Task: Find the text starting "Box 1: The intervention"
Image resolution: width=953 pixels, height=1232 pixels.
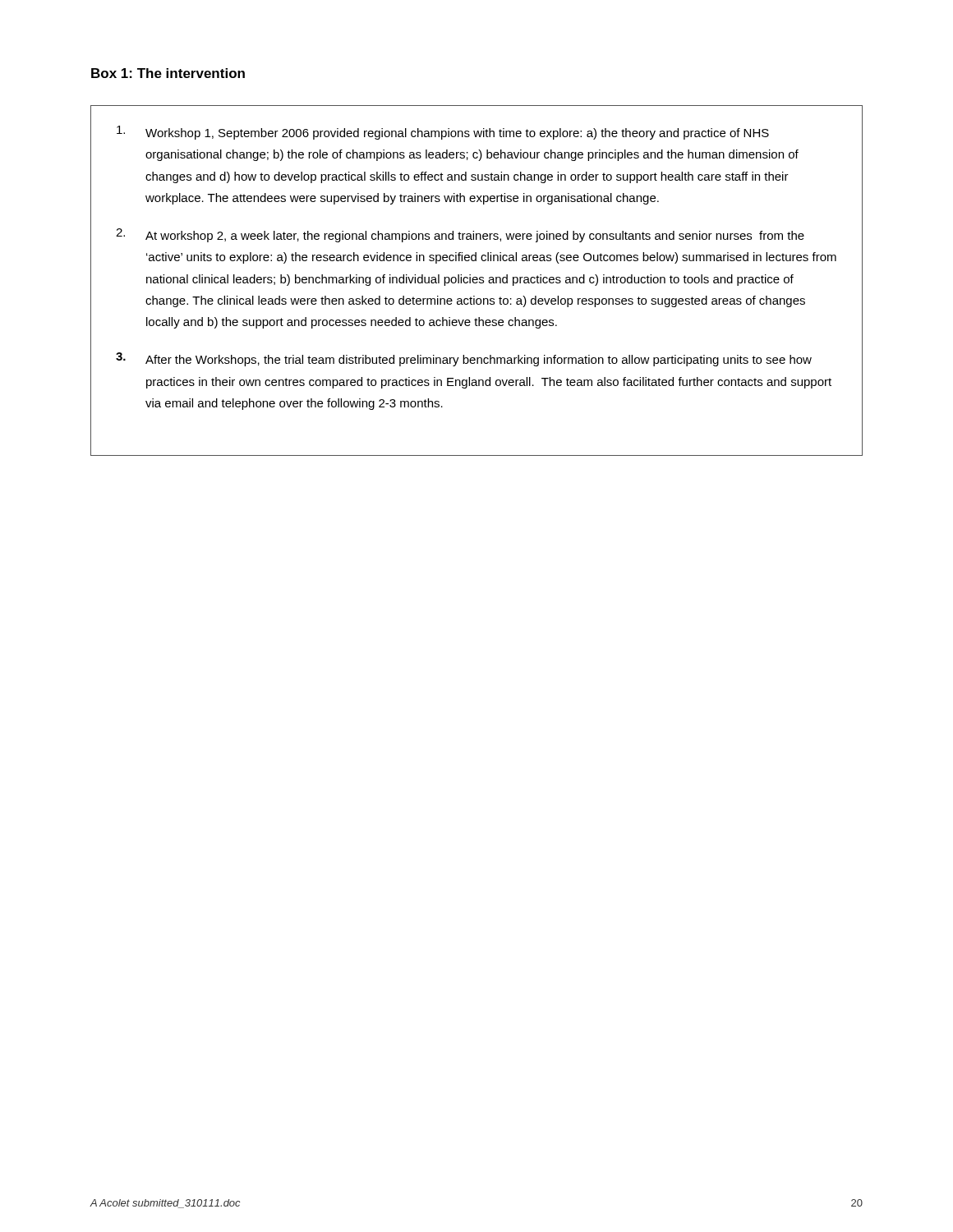Action: tap(168, 73)
